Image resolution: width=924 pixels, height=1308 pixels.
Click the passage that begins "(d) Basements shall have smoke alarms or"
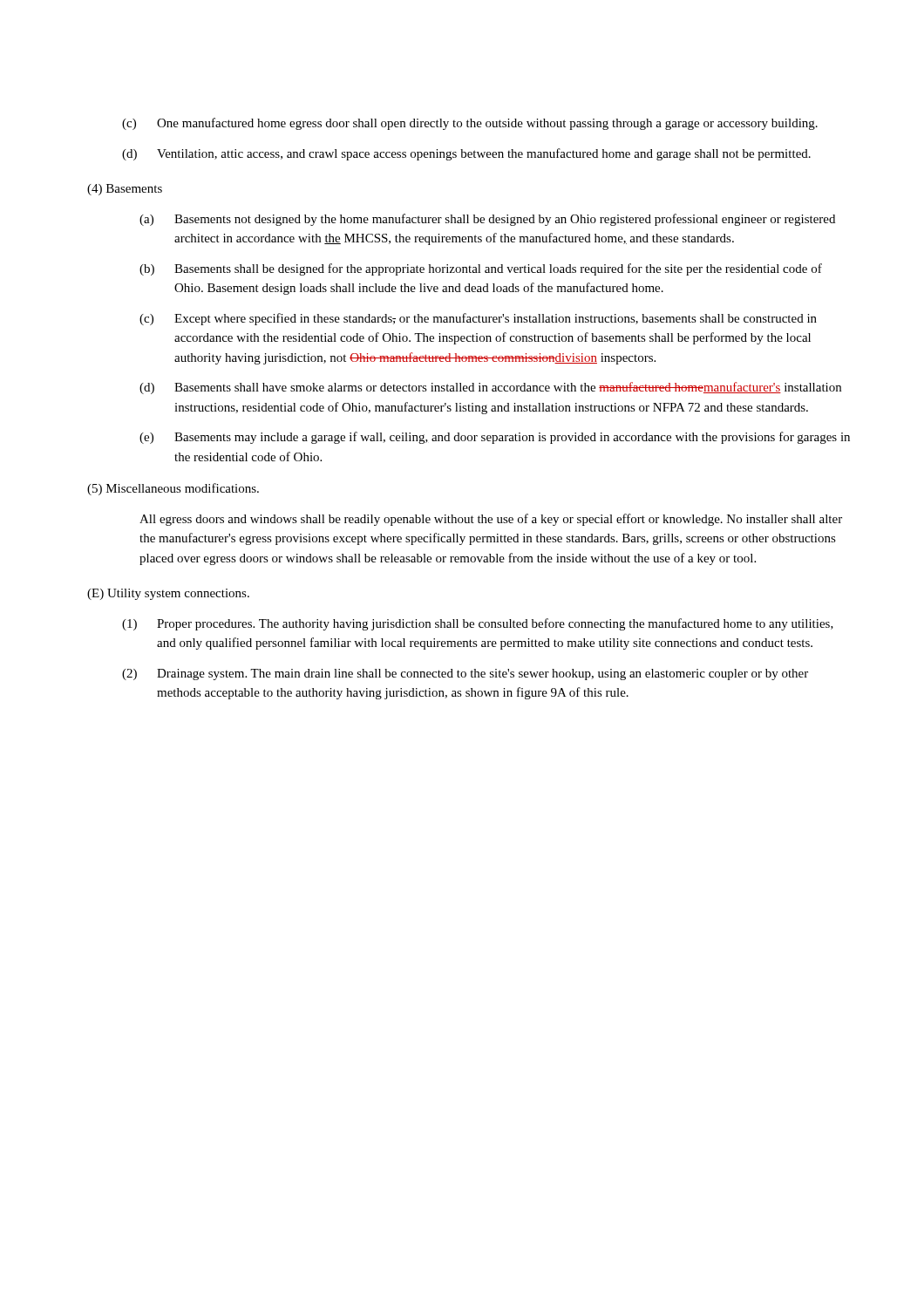497,397
